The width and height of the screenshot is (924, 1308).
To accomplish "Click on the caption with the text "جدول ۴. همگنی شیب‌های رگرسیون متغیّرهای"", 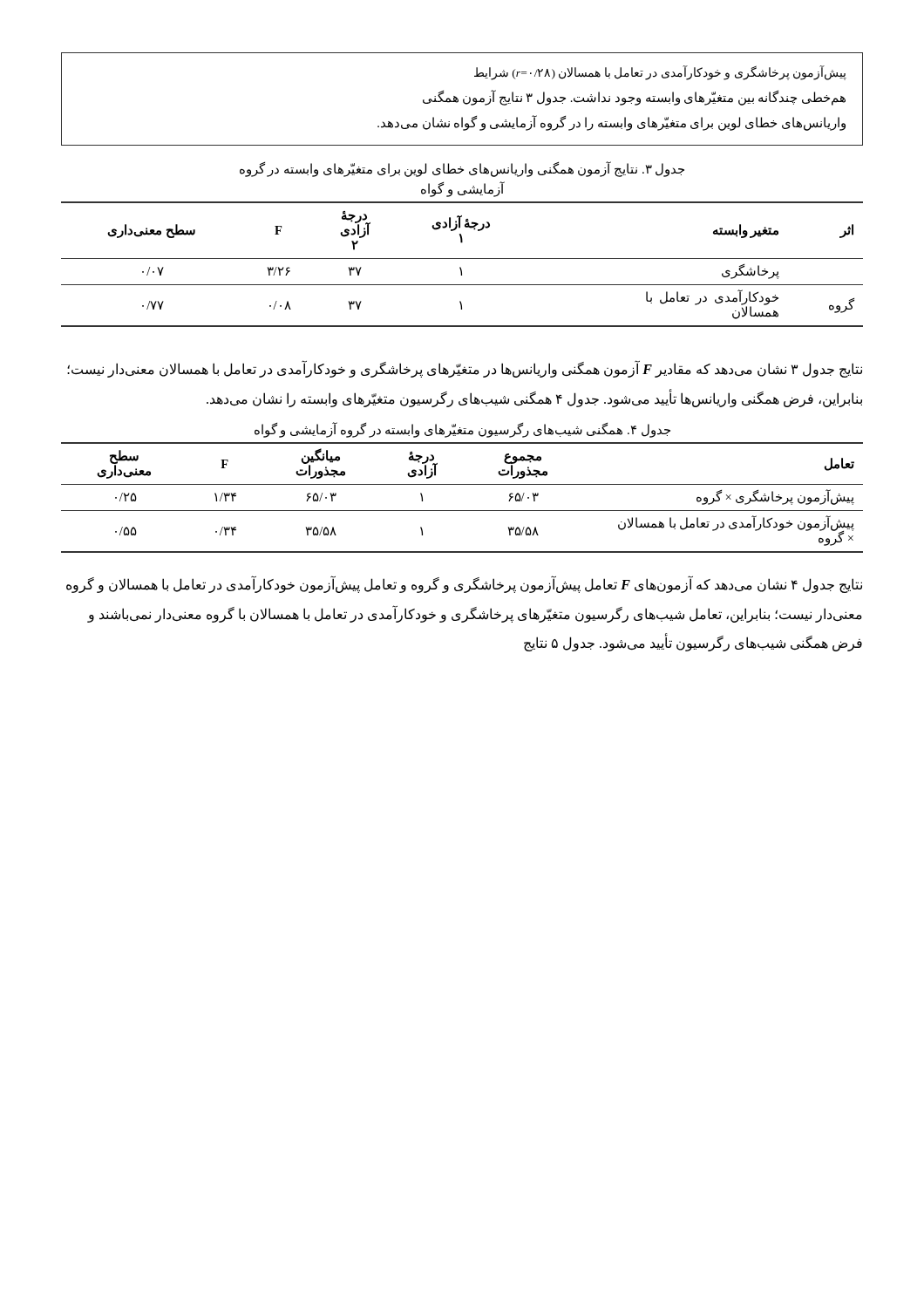I will 462,430.
